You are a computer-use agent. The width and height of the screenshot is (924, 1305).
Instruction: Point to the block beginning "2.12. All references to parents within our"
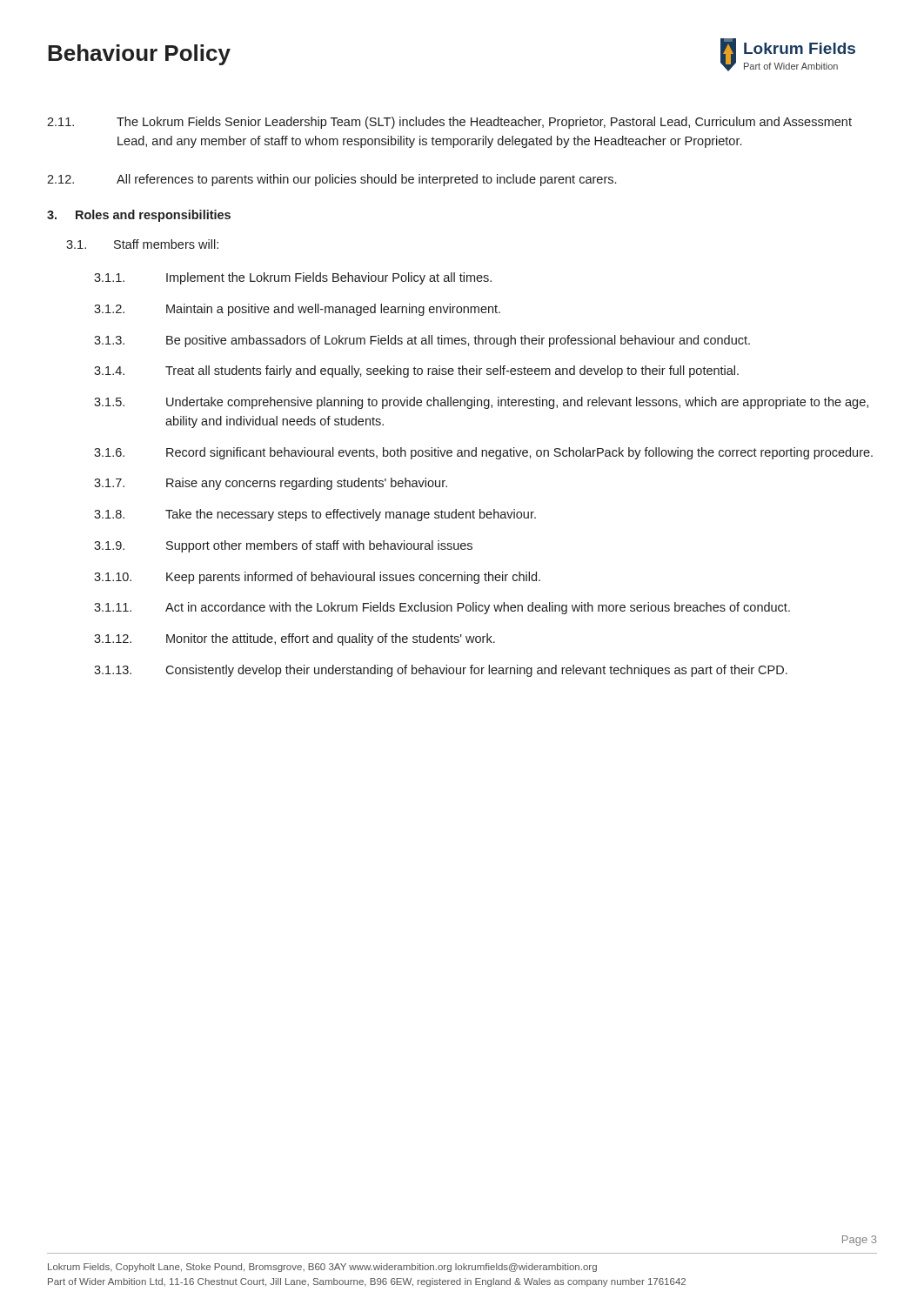pyautogui.click(x=462, y=180)
